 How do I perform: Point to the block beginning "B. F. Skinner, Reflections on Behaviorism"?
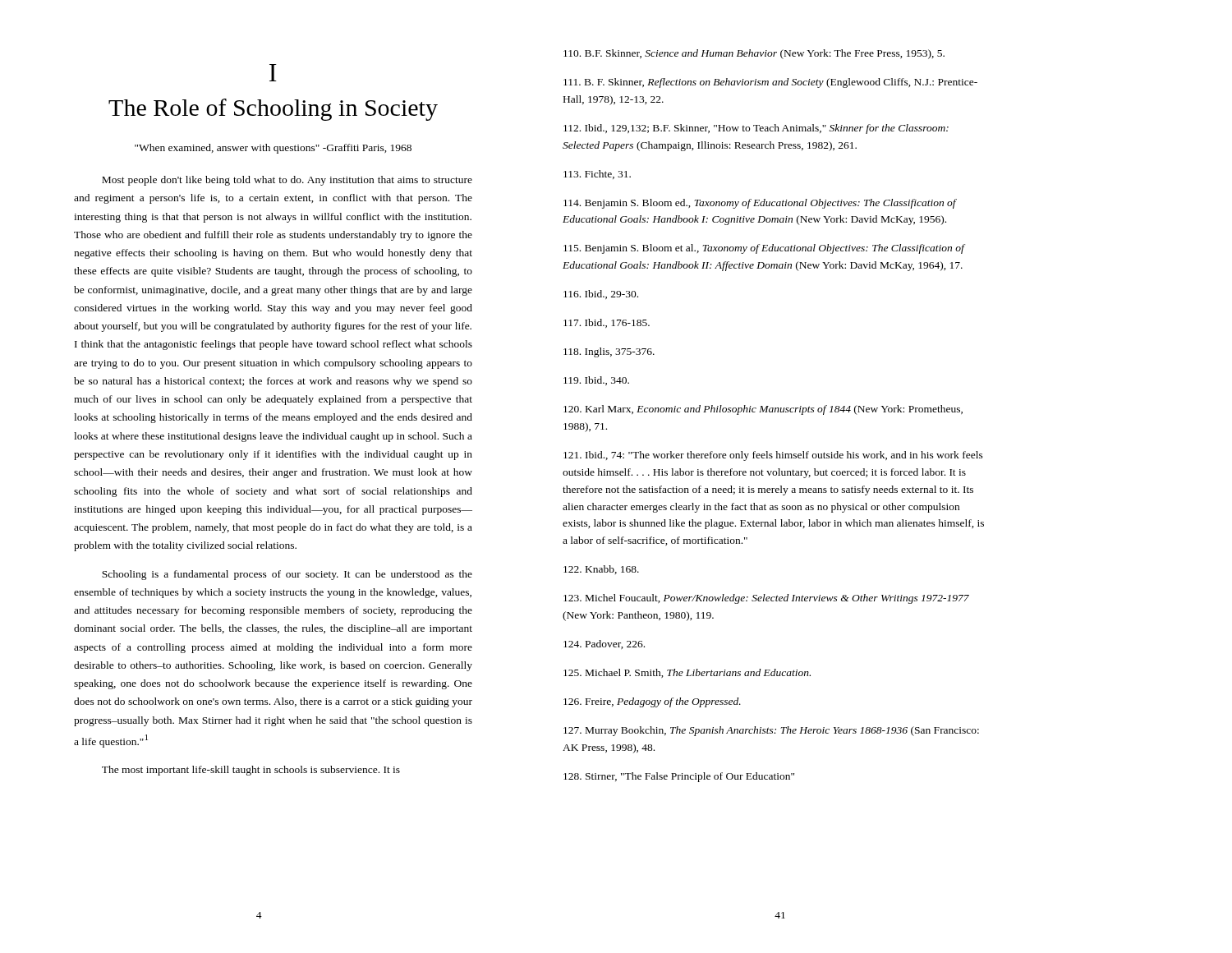click(770, 90)
